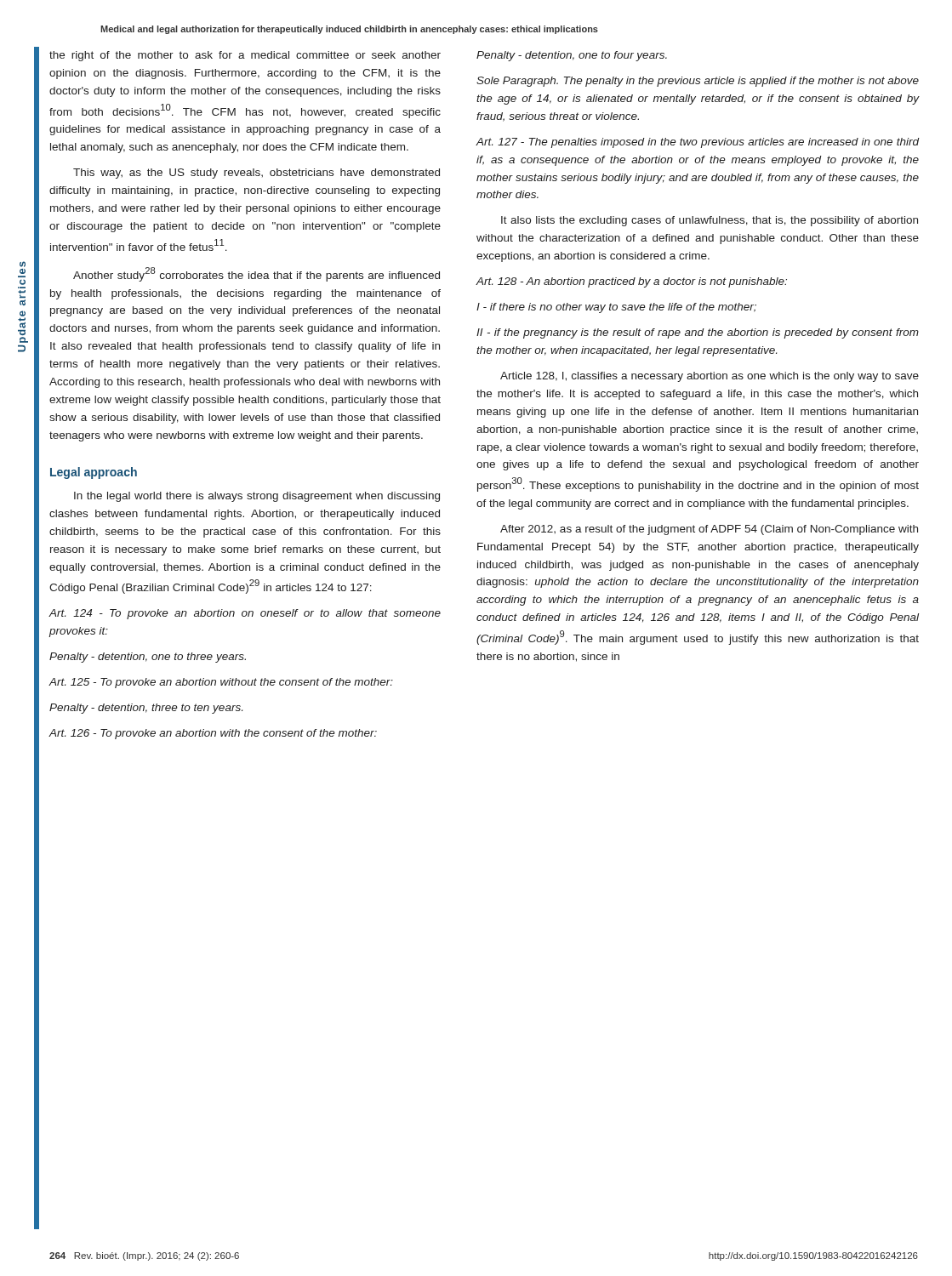Screen dimensions: 1276x952
Task: Click the passage that begins "It also lists the excluding"
Action: coord(698,239)
